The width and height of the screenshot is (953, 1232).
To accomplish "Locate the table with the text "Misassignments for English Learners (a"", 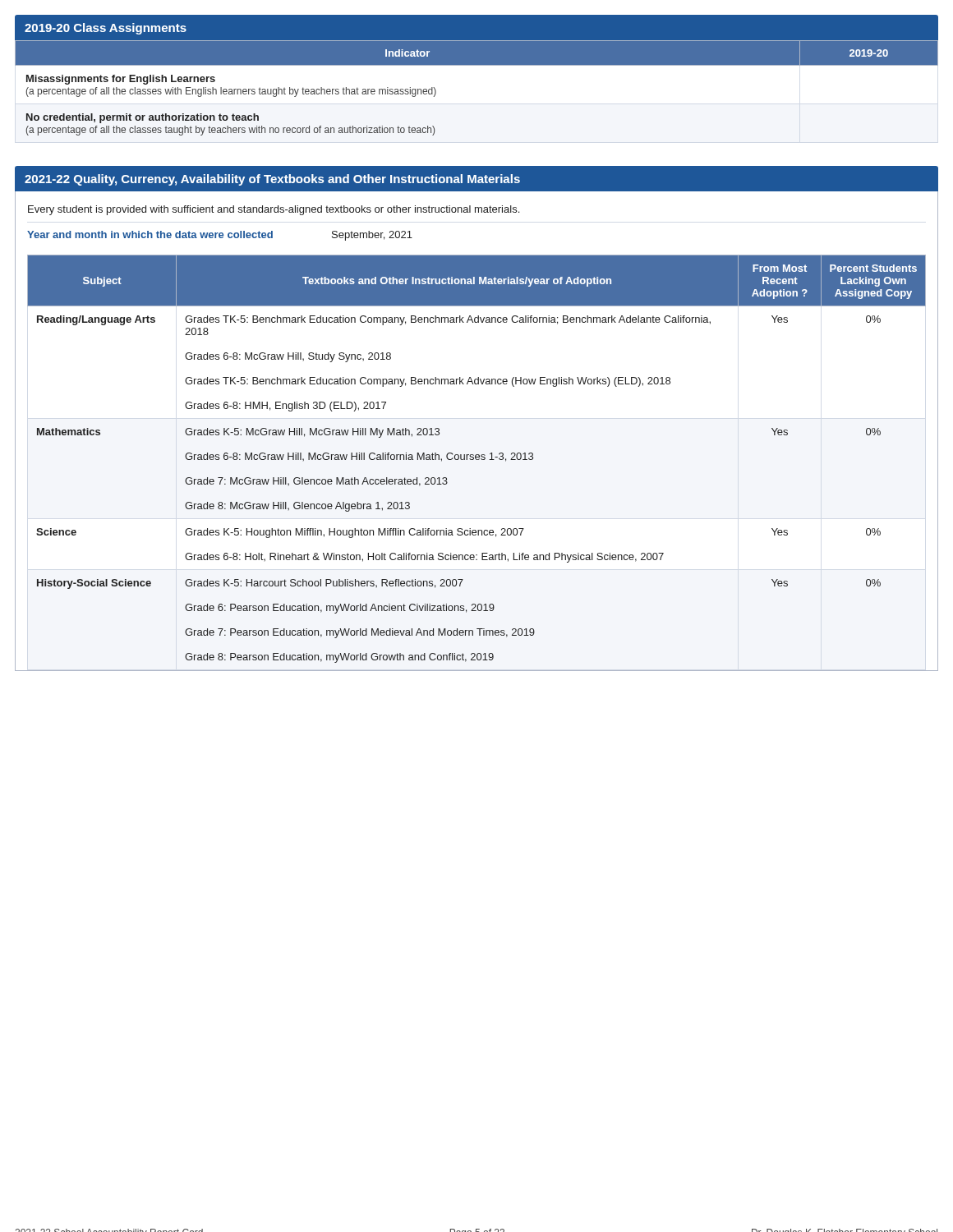I will coord(476,92).
